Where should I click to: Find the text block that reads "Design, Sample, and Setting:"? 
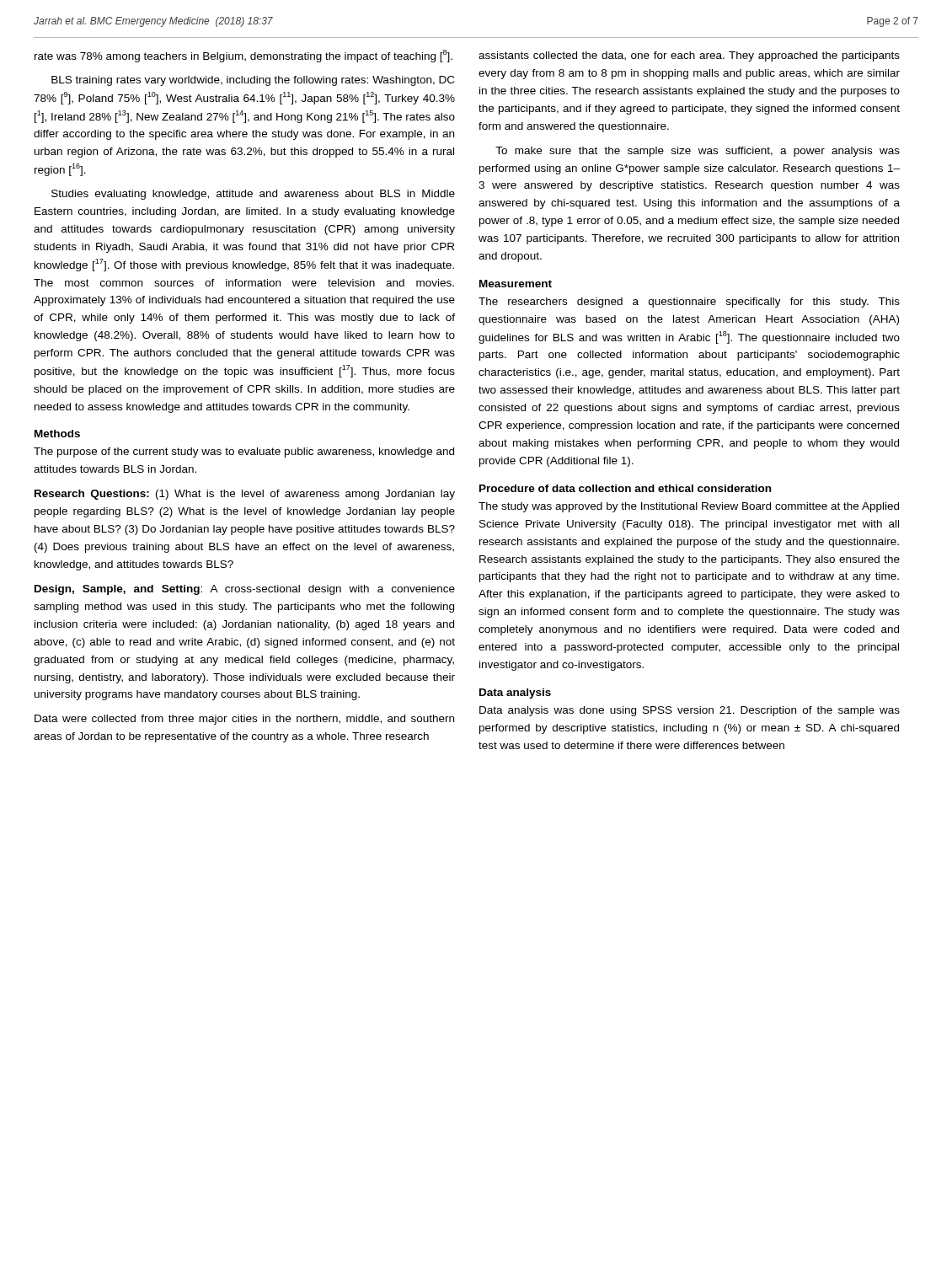coord(244,641)
